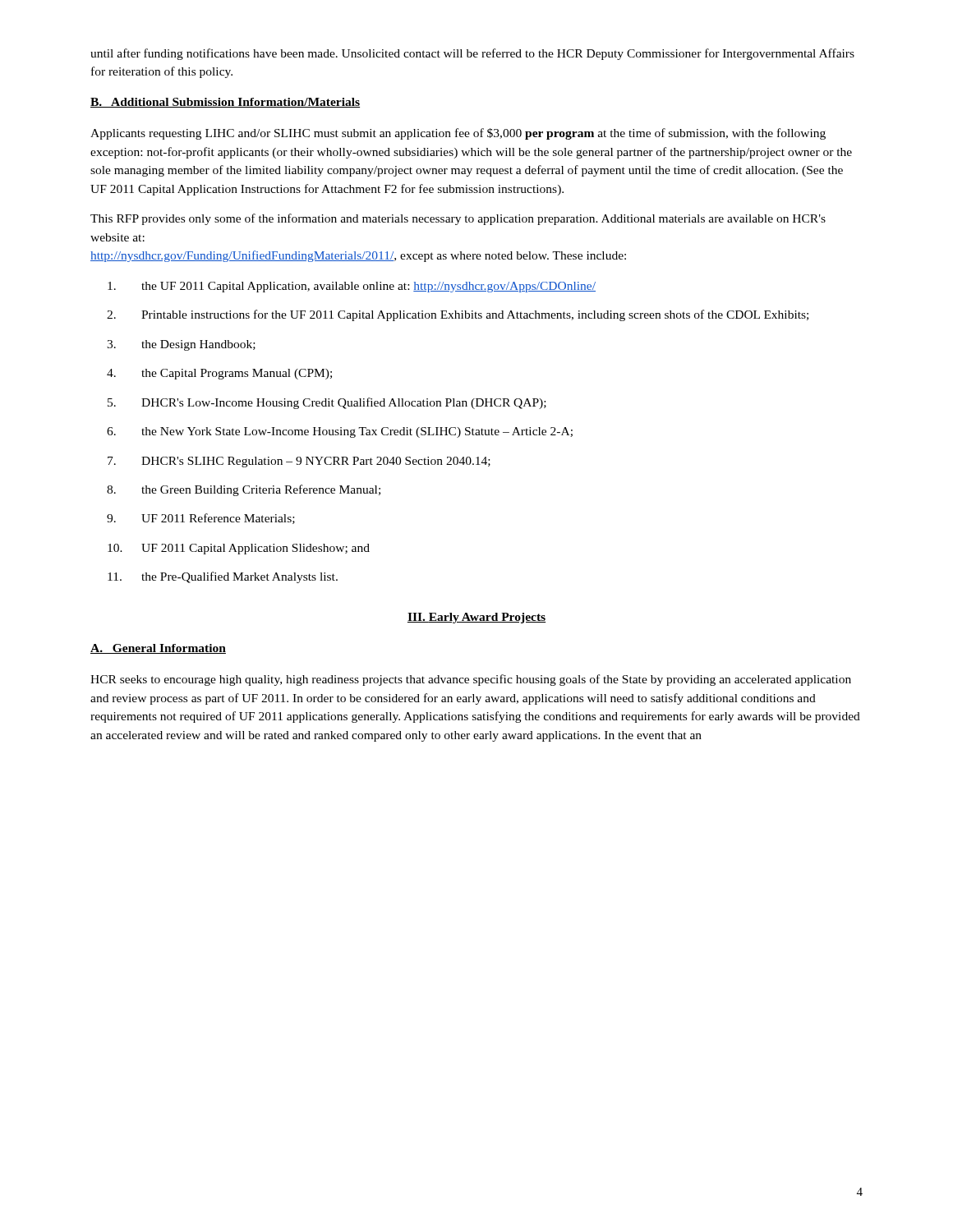Click where it says "A. General Information"
This screenshot has width=953, height=1232.
click(x=158, y=647)
